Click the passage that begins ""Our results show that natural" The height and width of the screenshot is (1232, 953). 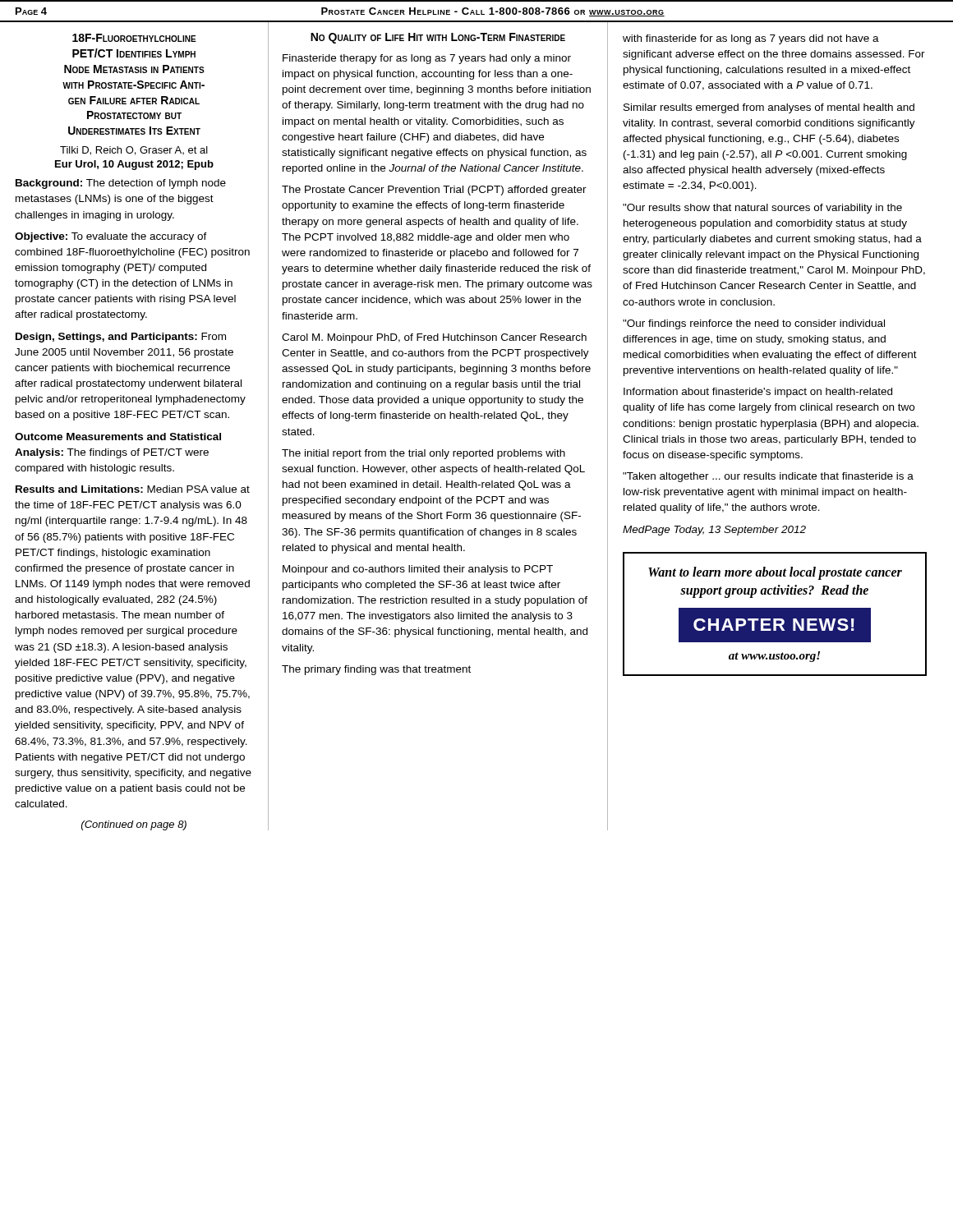pos(774,254)
